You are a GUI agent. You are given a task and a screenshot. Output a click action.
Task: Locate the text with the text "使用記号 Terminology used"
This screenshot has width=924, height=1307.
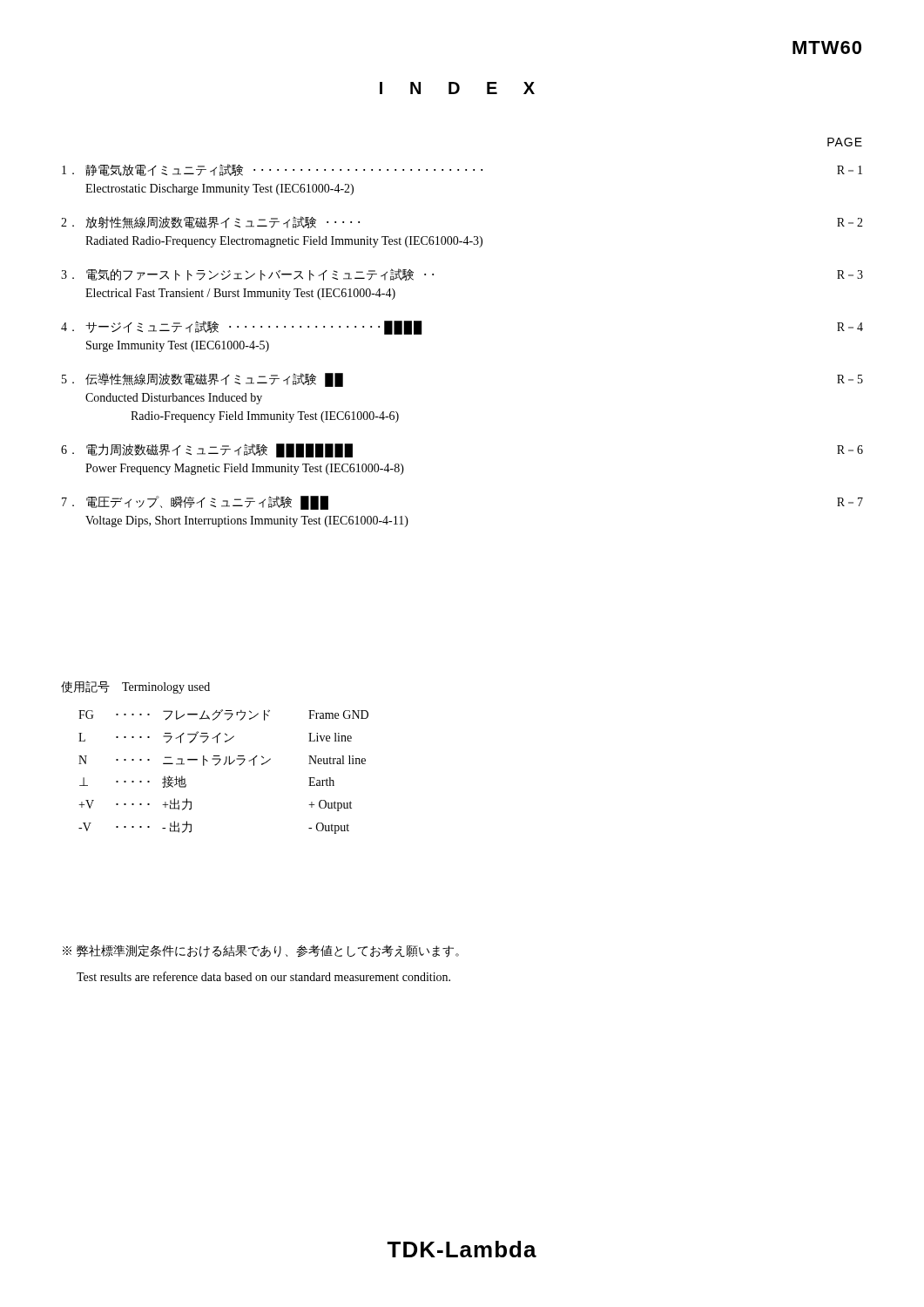click(136, 687)
